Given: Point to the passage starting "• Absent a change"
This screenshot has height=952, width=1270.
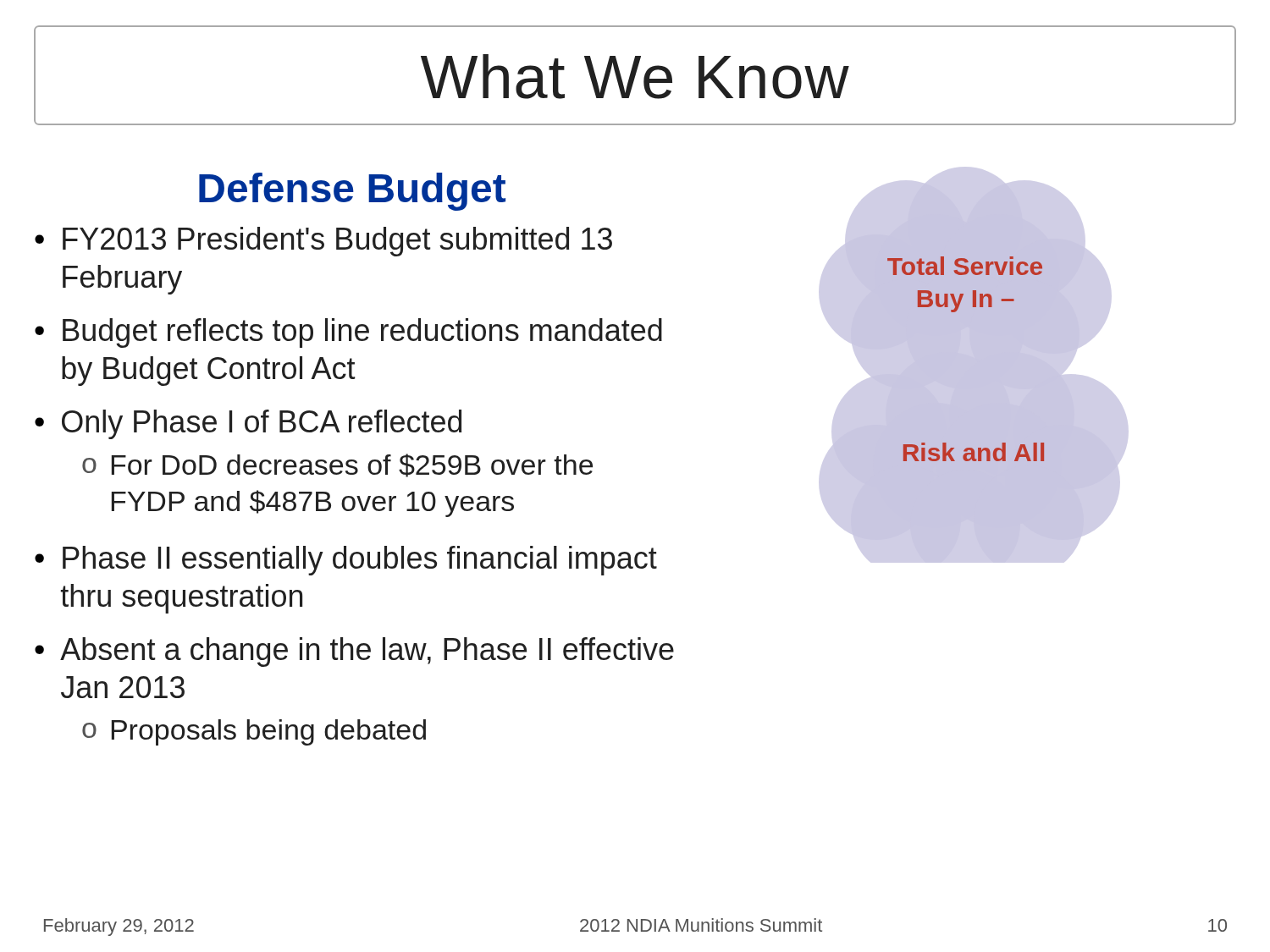Looking at the screenshot, I should [354, 652].
